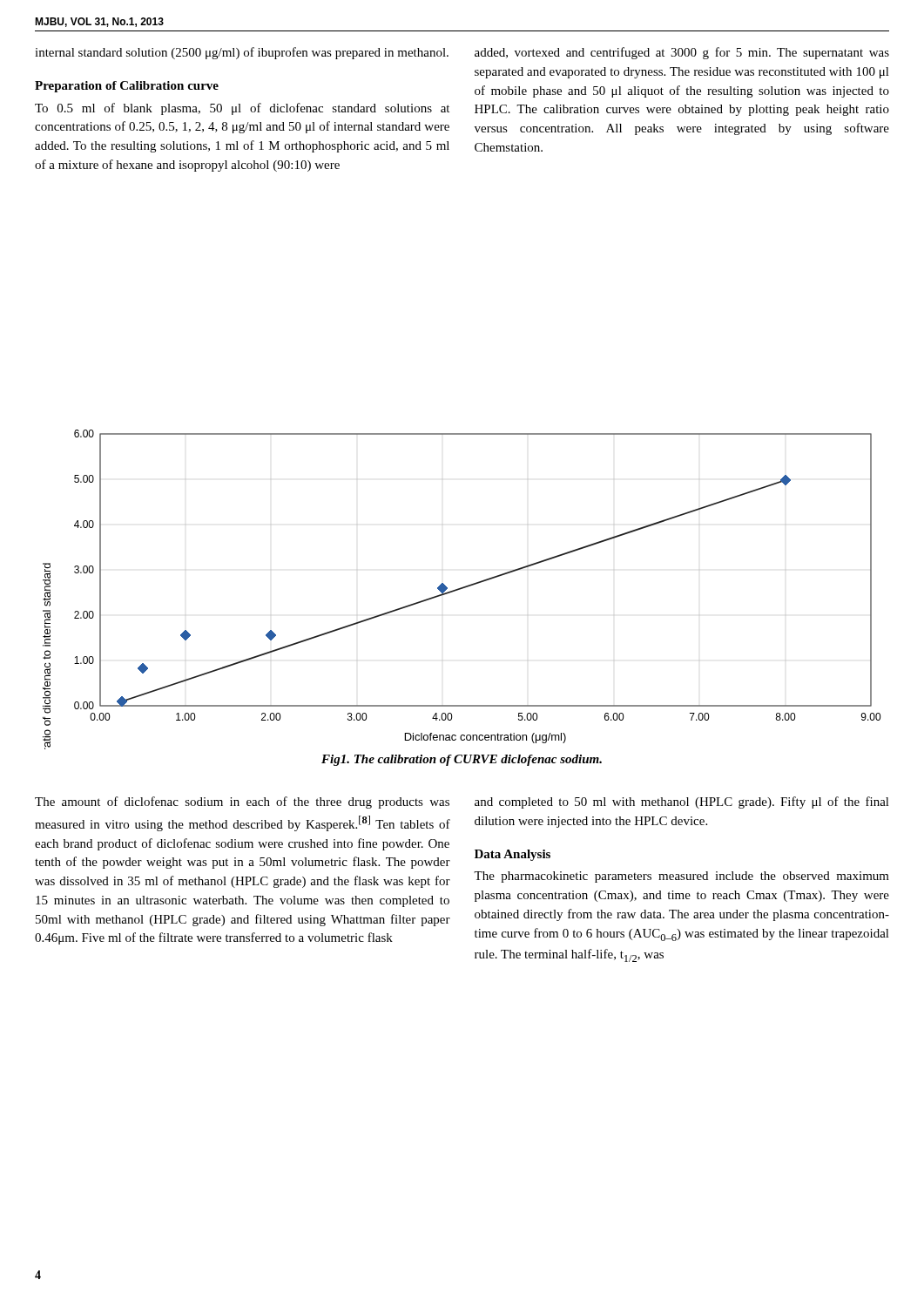Locate the region starting "The pharmacokinetic parameters measured include the observed maximum"
This screenshot has height=1307, width=924.
pyautogui.click(x=682, y=917)
